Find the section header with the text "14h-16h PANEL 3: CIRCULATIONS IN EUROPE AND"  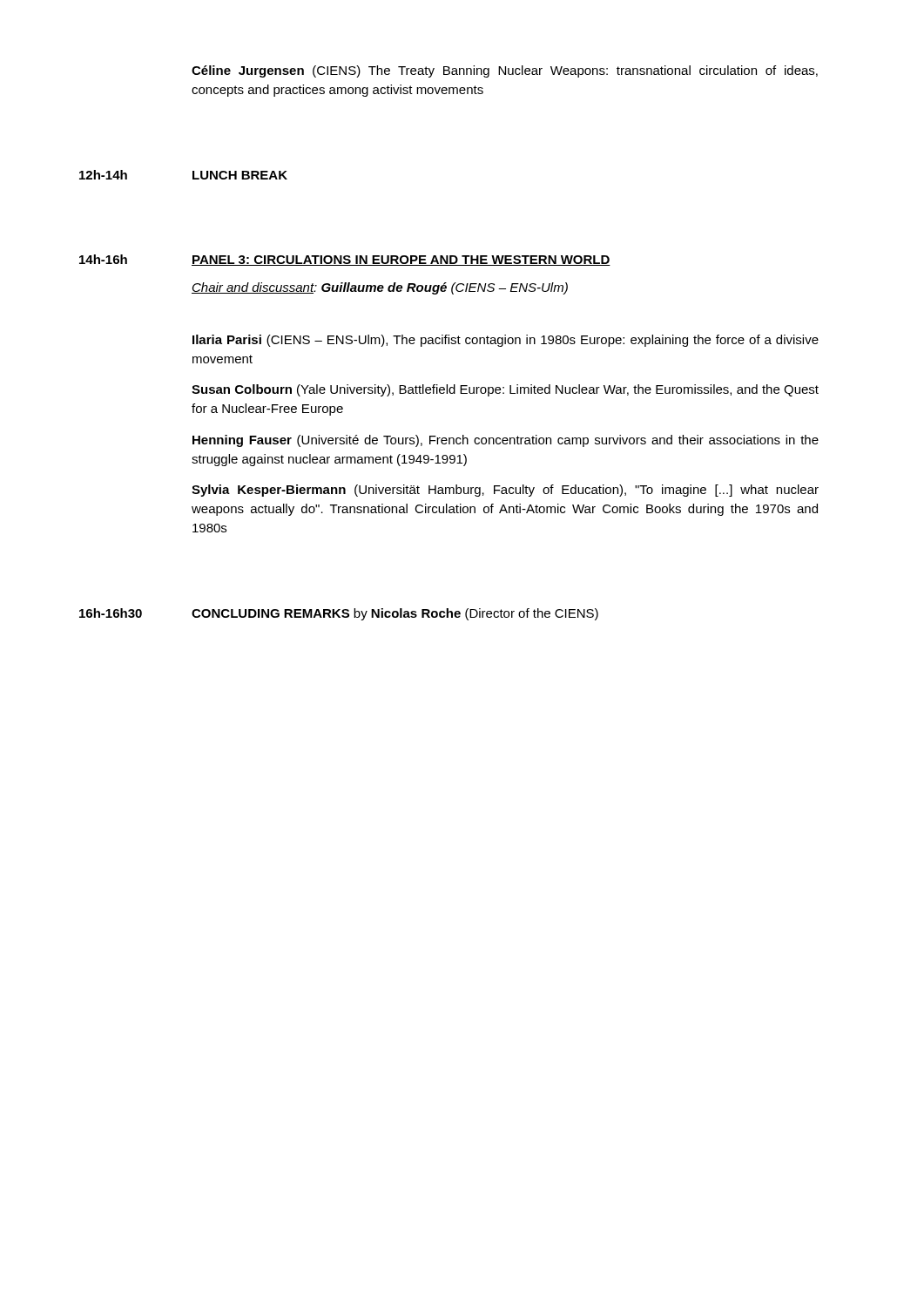click(x=462, y=260)
